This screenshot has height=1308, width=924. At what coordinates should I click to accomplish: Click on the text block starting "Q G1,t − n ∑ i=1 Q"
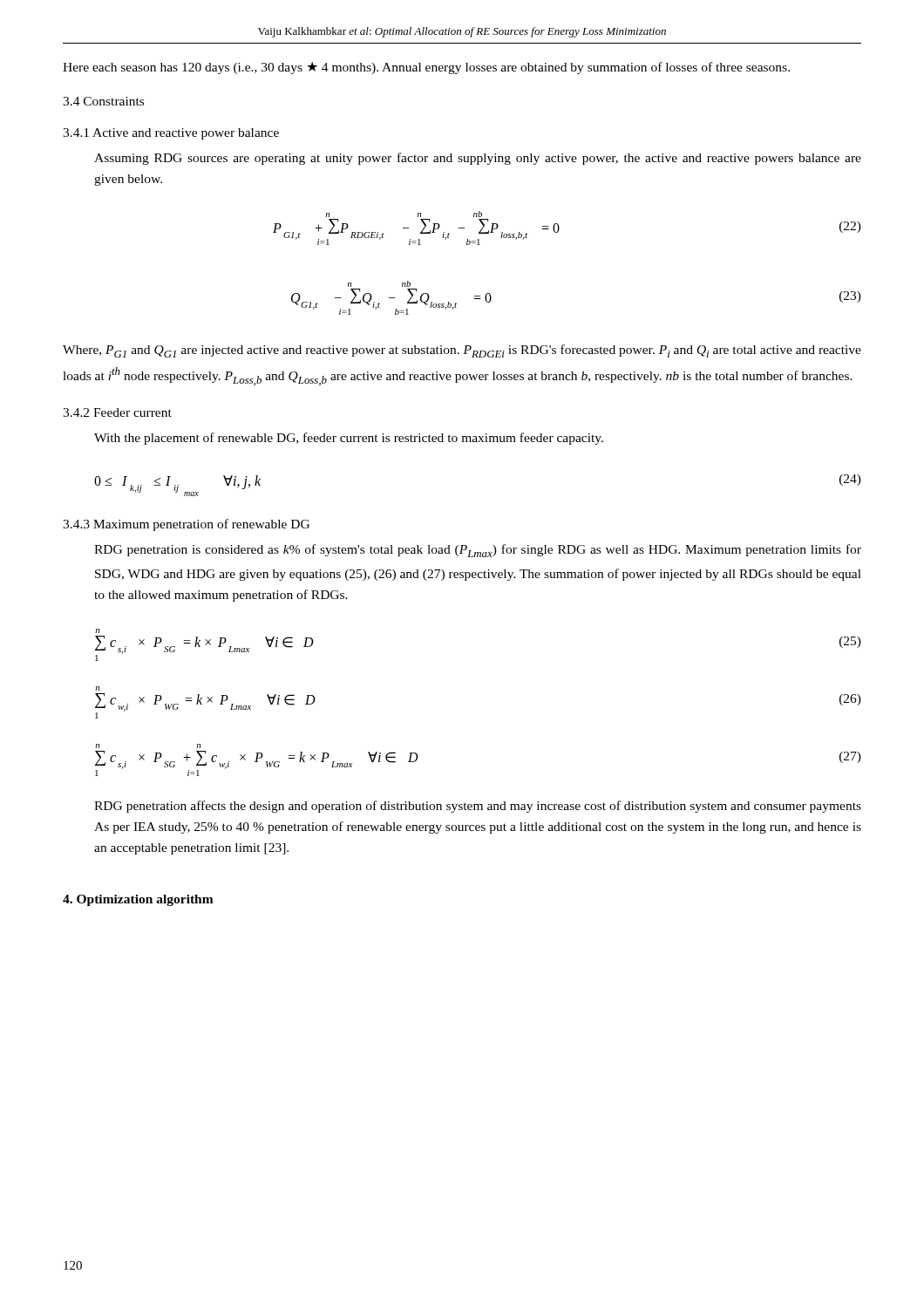point(478,296)
